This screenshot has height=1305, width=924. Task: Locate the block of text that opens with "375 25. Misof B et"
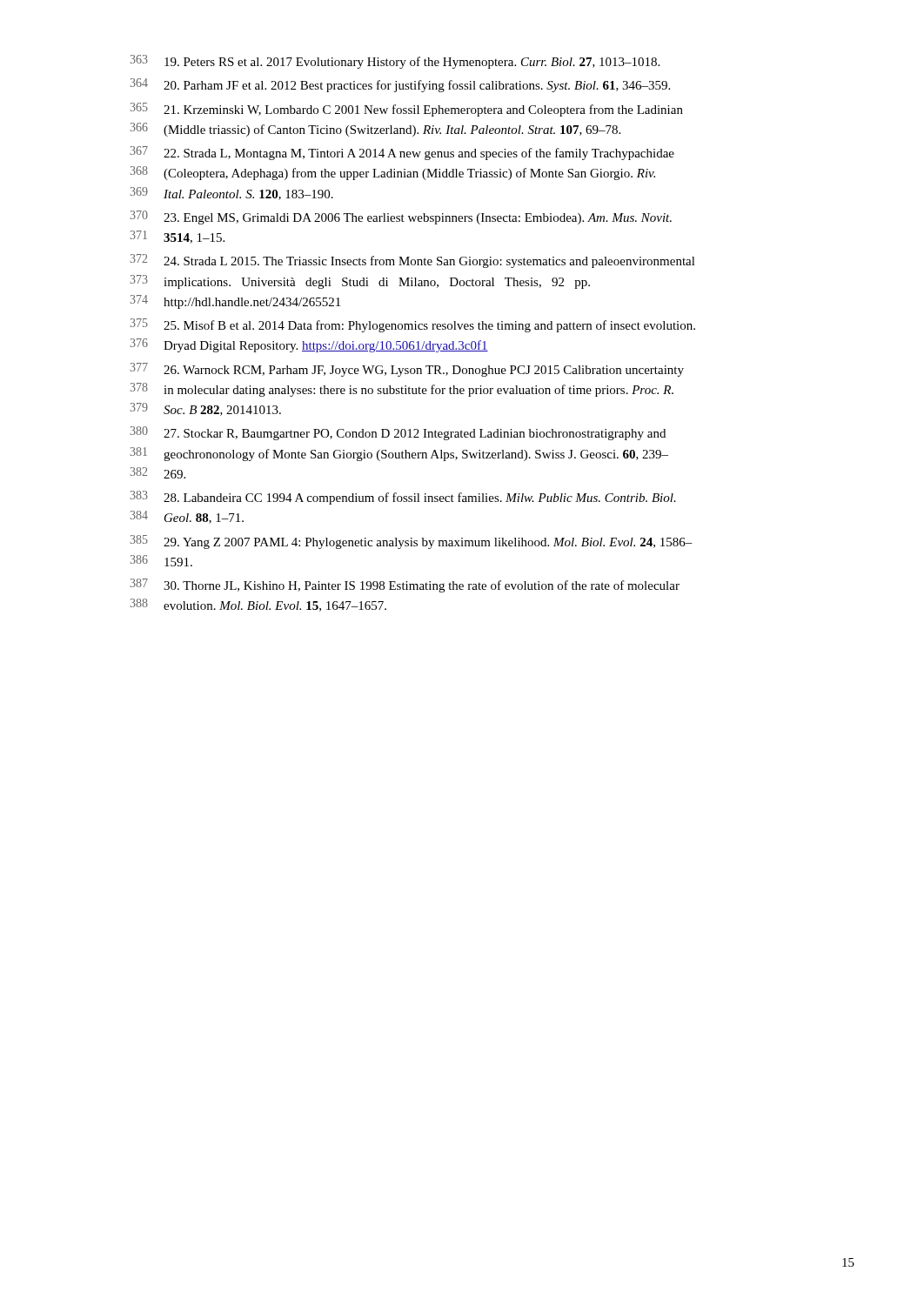click(475, 326)
